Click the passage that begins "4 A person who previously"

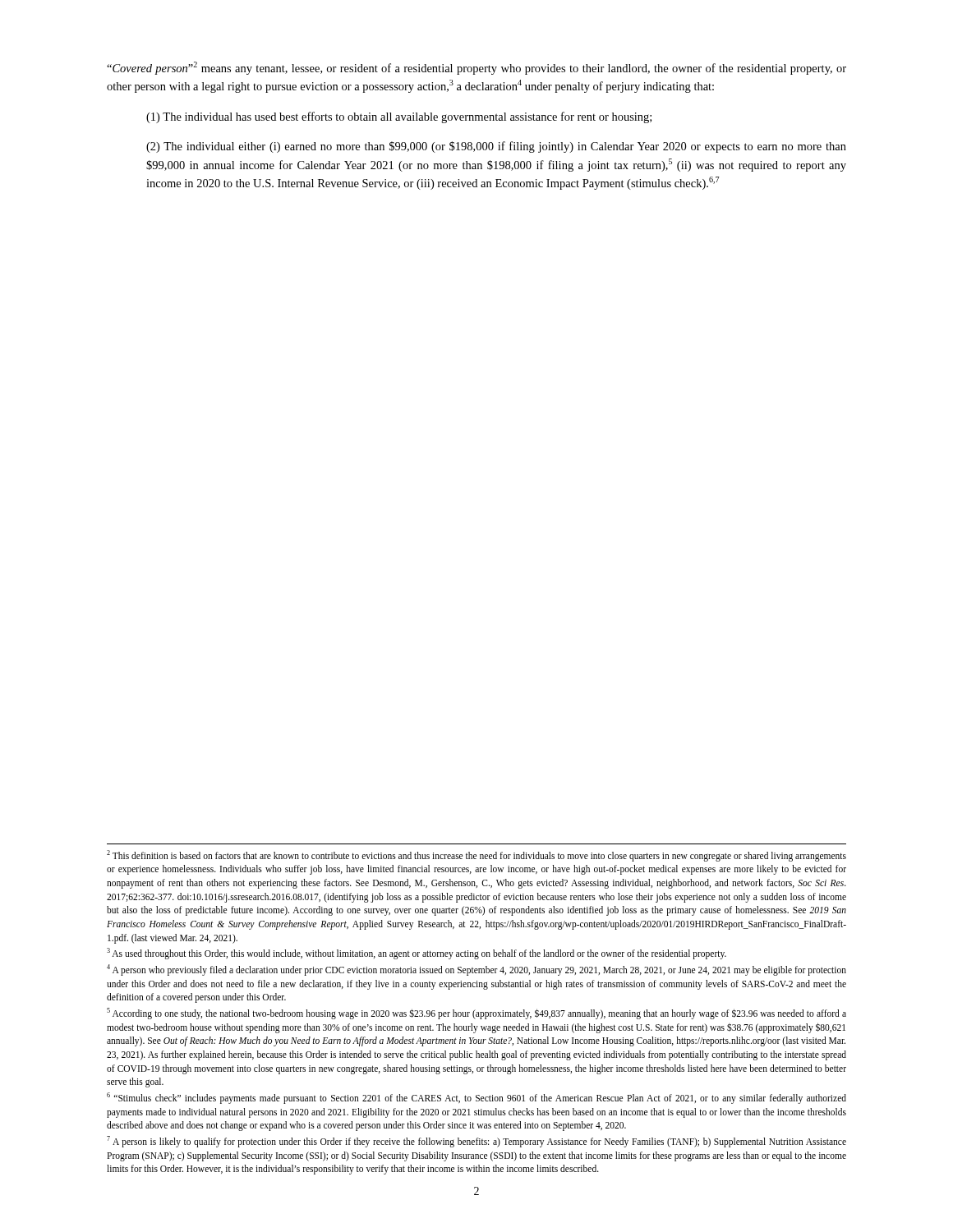(476, 983)
